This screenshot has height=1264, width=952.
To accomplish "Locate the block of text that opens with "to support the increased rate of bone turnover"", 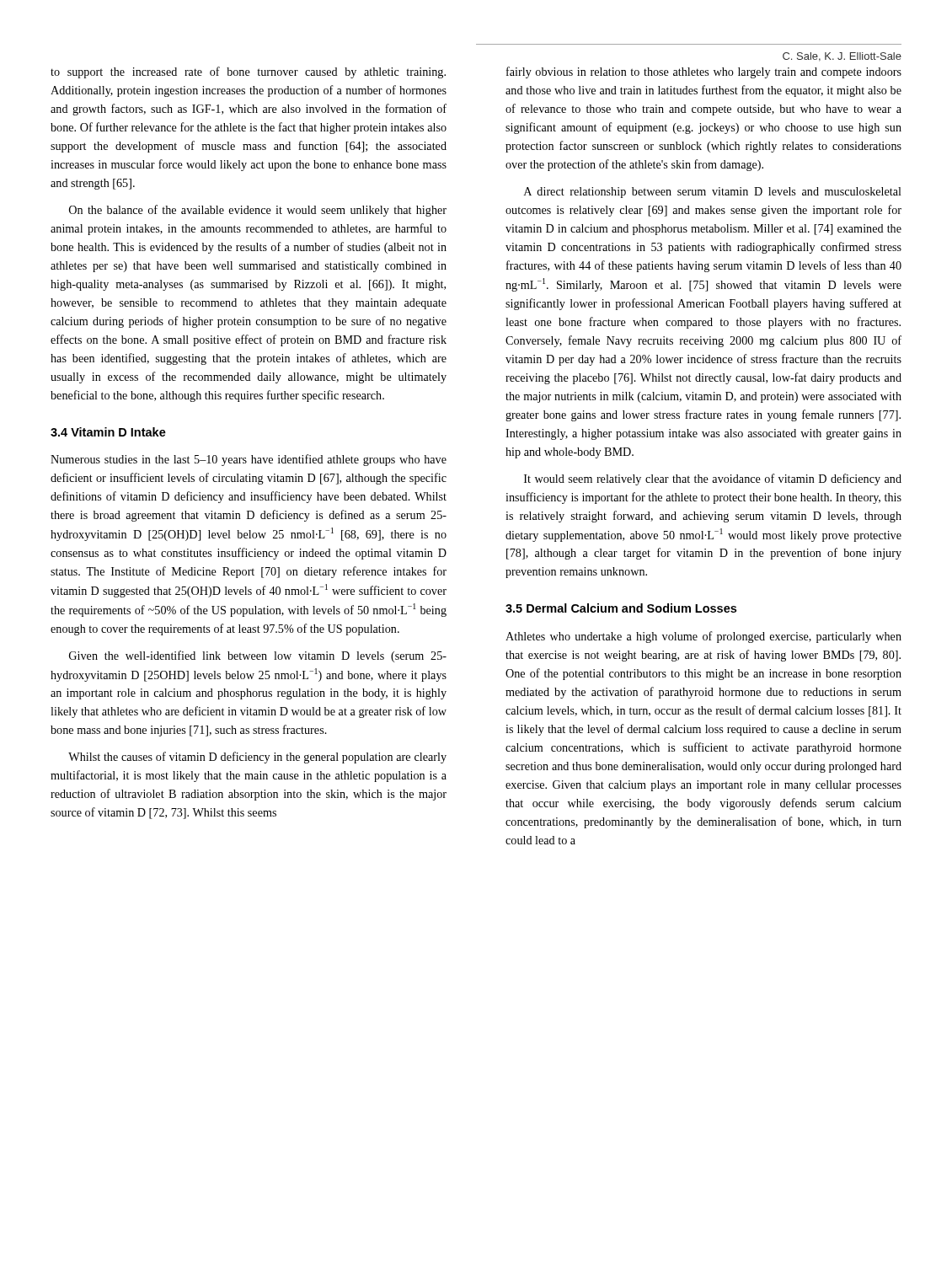I will tap(249, 127).
